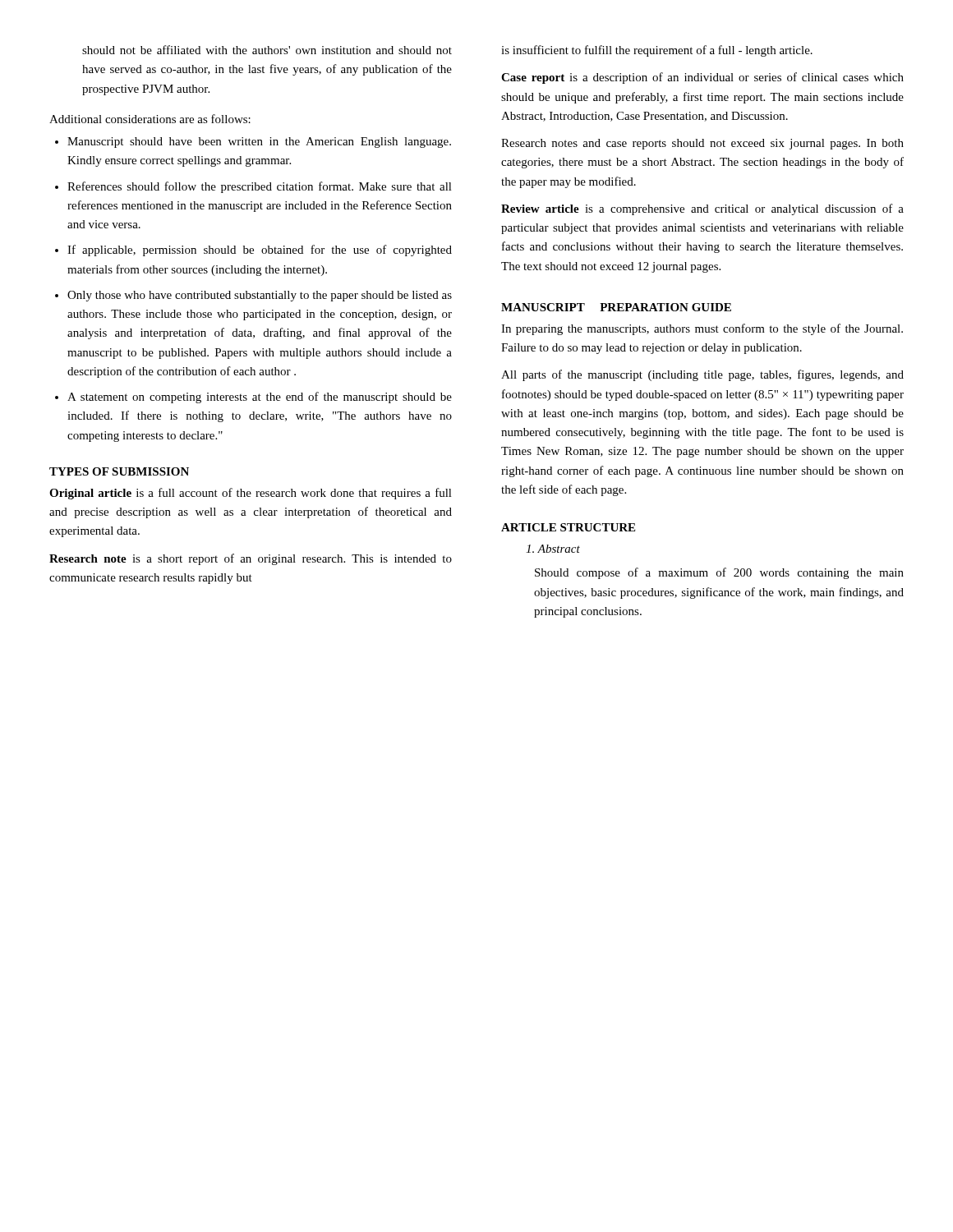Where is the passage that starts "Only those who have contributed substantially to"?
This screenshot has width=953, height=1232.
(260, 333)
